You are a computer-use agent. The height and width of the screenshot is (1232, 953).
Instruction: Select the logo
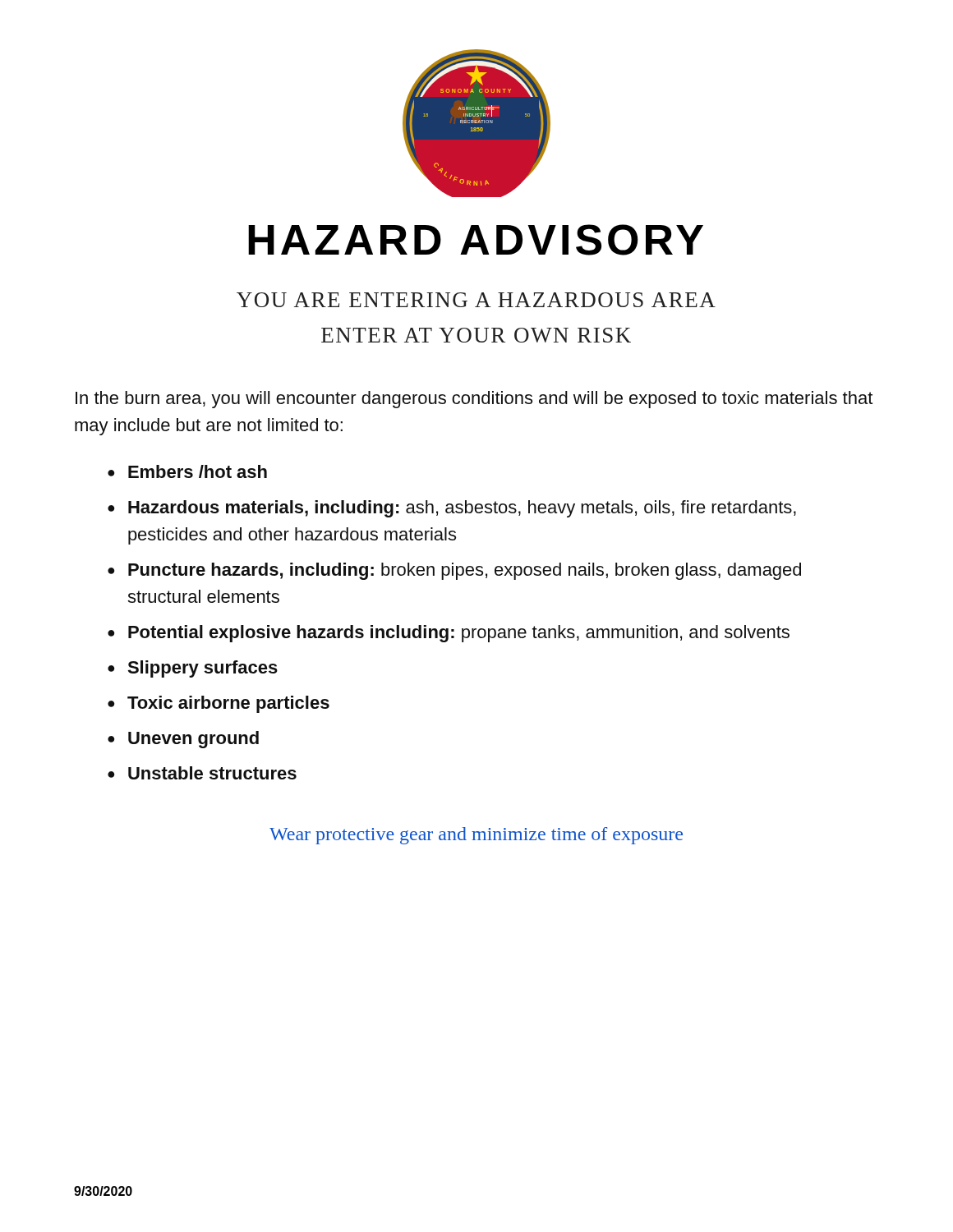click(476, 125)
